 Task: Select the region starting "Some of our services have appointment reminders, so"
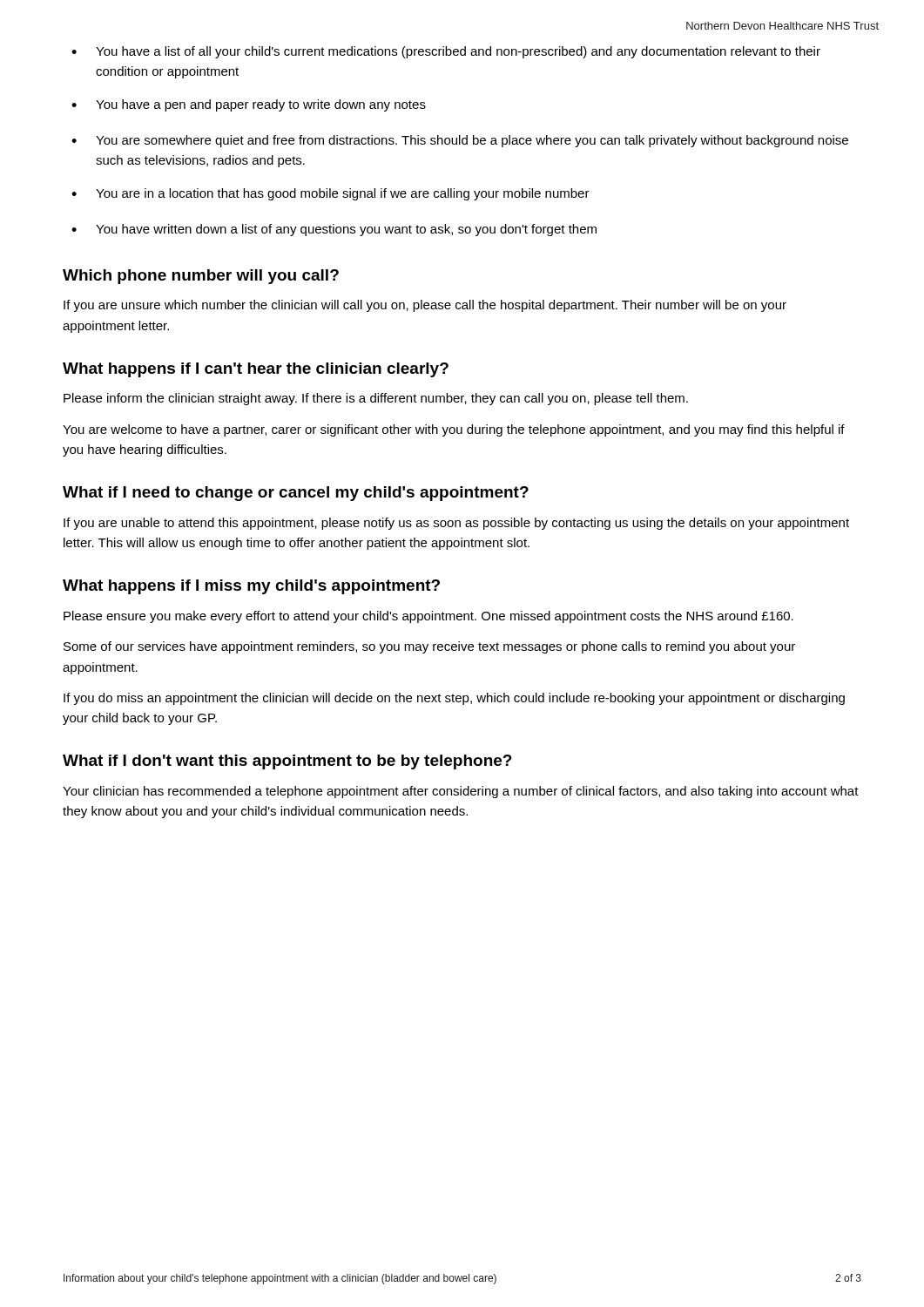coord(429,657)
